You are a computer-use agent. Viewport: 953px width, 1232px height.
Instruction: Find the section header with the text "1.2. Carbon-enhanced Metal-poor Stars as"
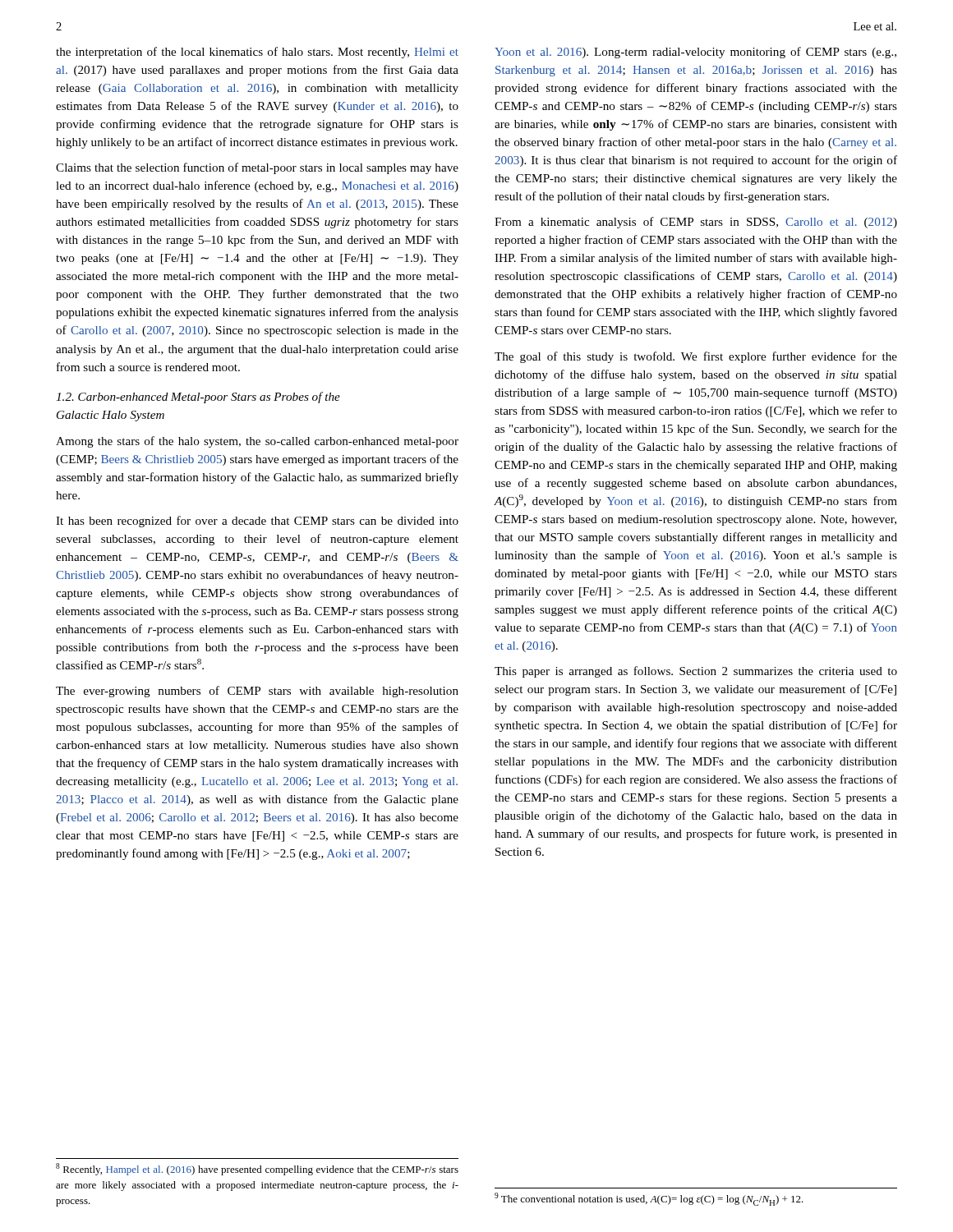pyautogui.click(x=257, y=405)
